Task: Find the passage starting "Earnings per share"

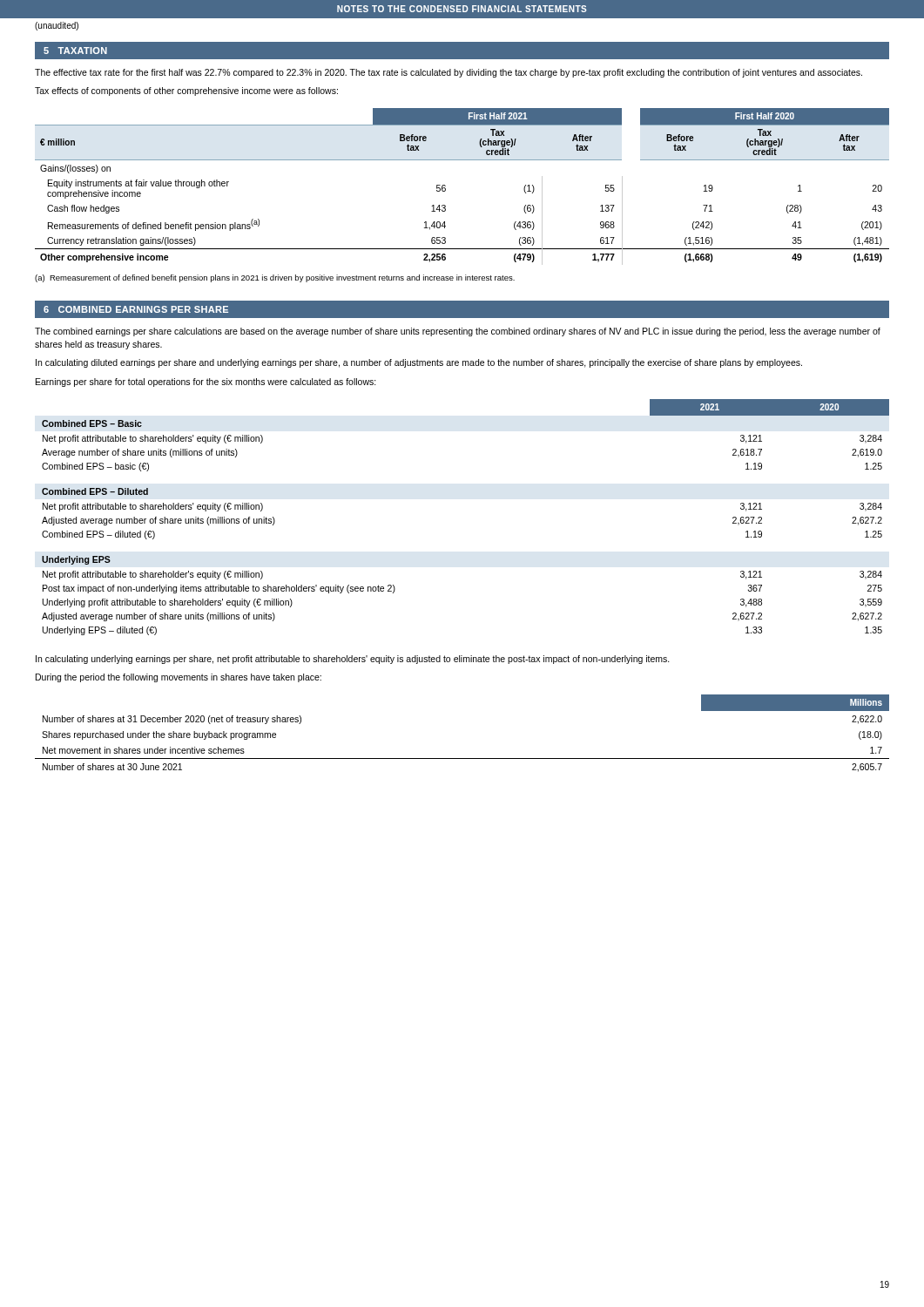Action: (206, 381)
